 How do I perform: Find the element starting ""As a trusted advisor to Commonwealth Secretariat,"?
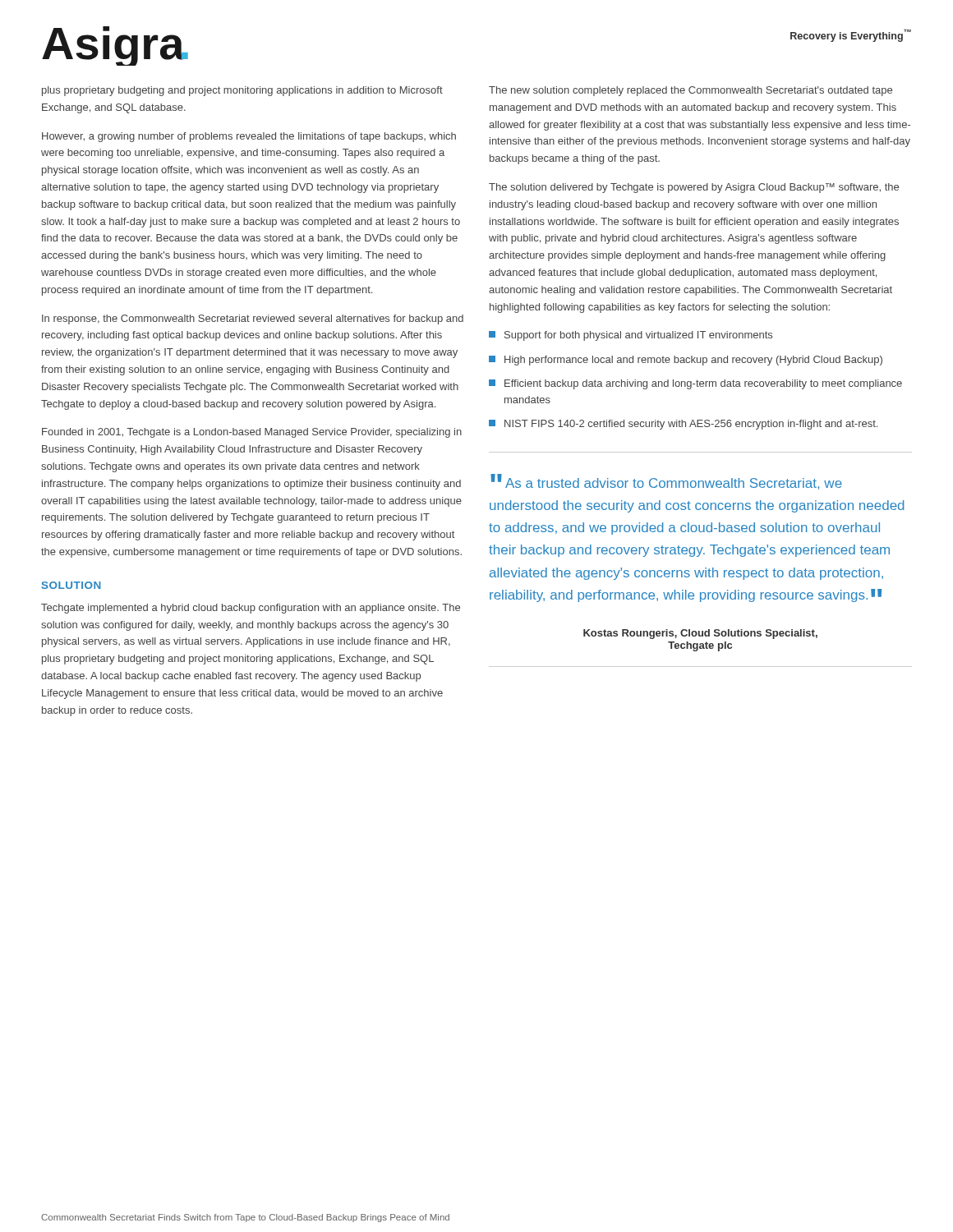pyautogui.click(x=700, y=540)
